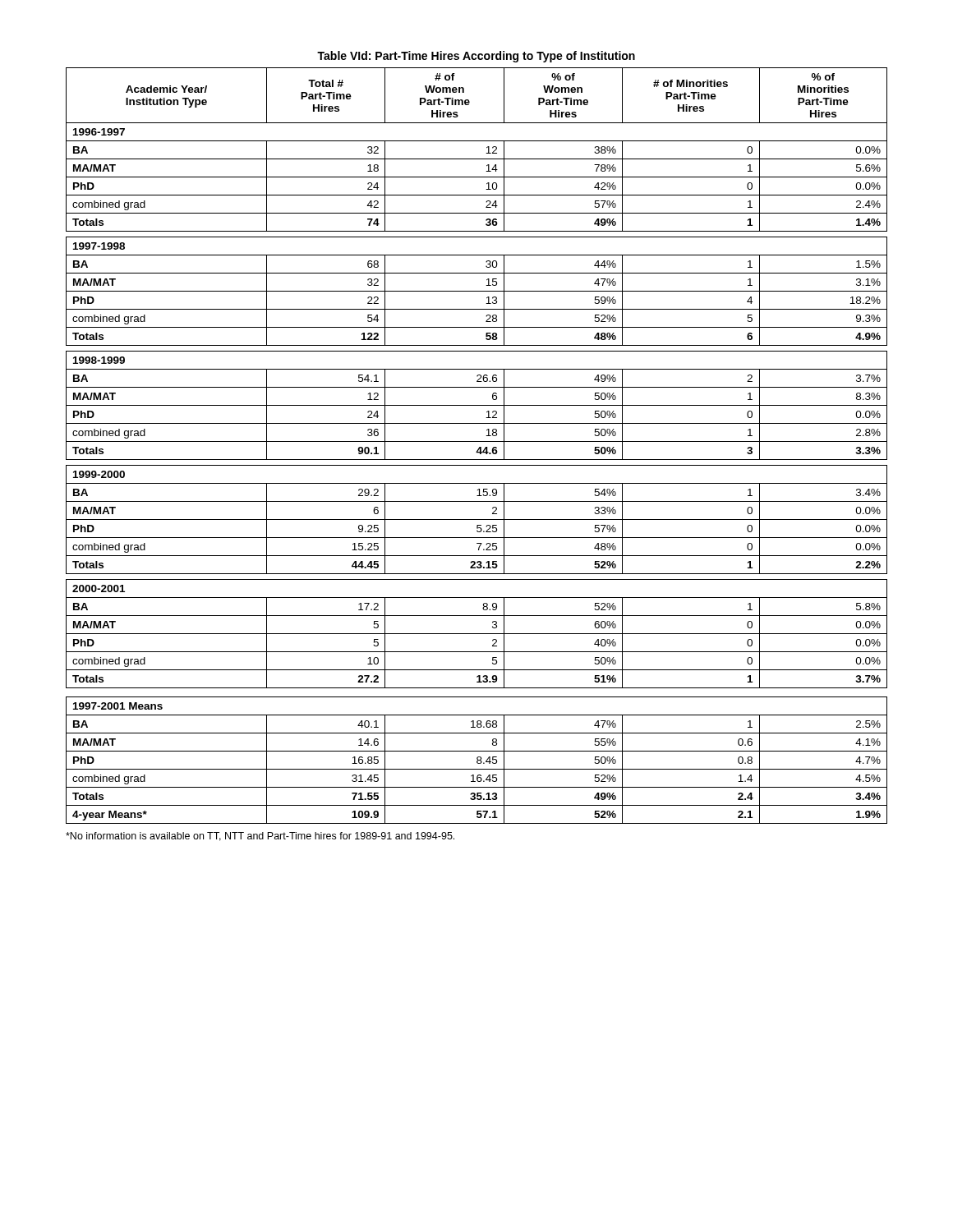The image size is (953, 1232).
Task: Click on the caption with the text "Table VId: Part-Time Hires According to"
Action: (476, 56)
